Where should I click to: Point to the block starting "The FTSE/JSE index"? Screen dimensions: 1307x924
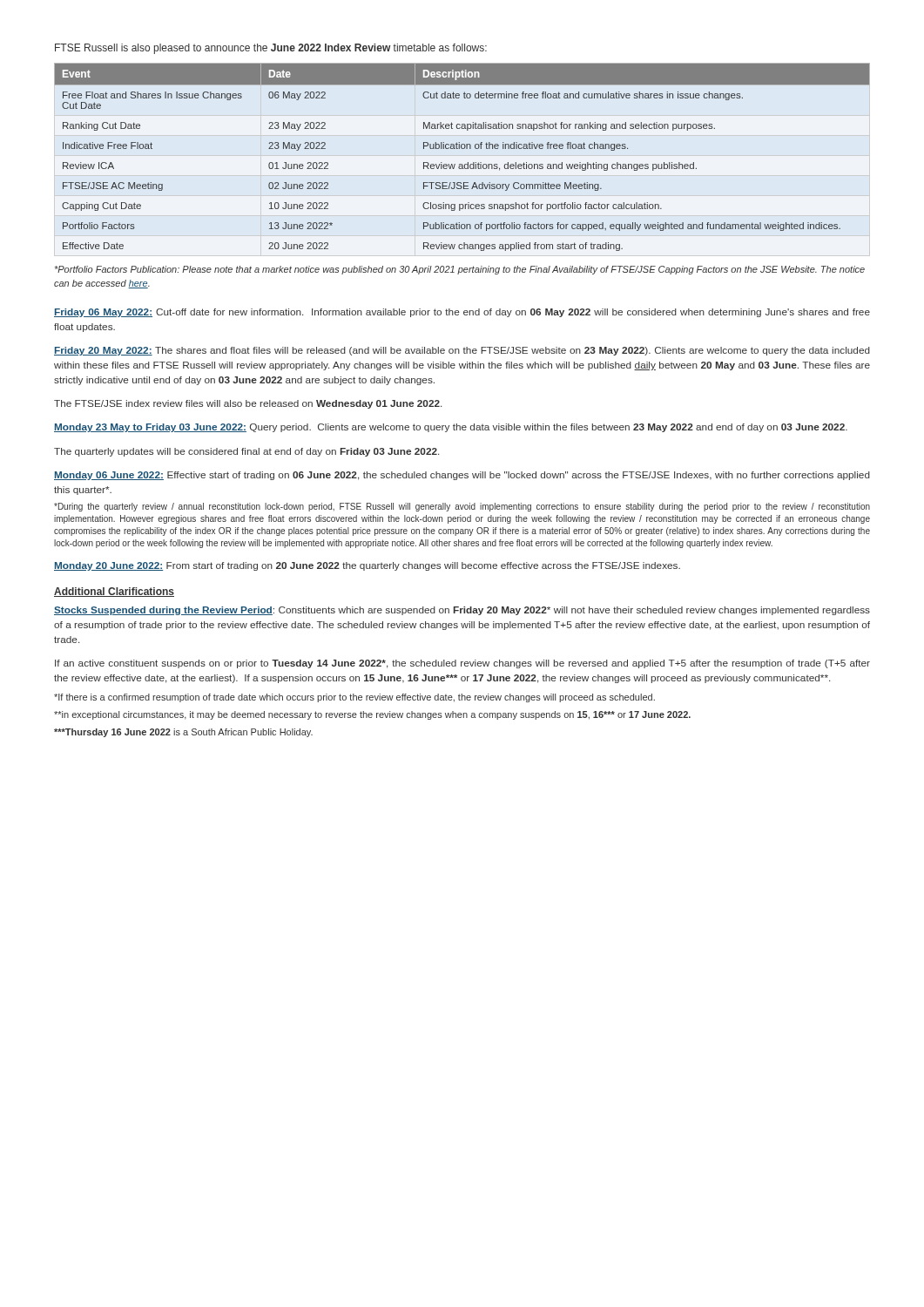248,404
